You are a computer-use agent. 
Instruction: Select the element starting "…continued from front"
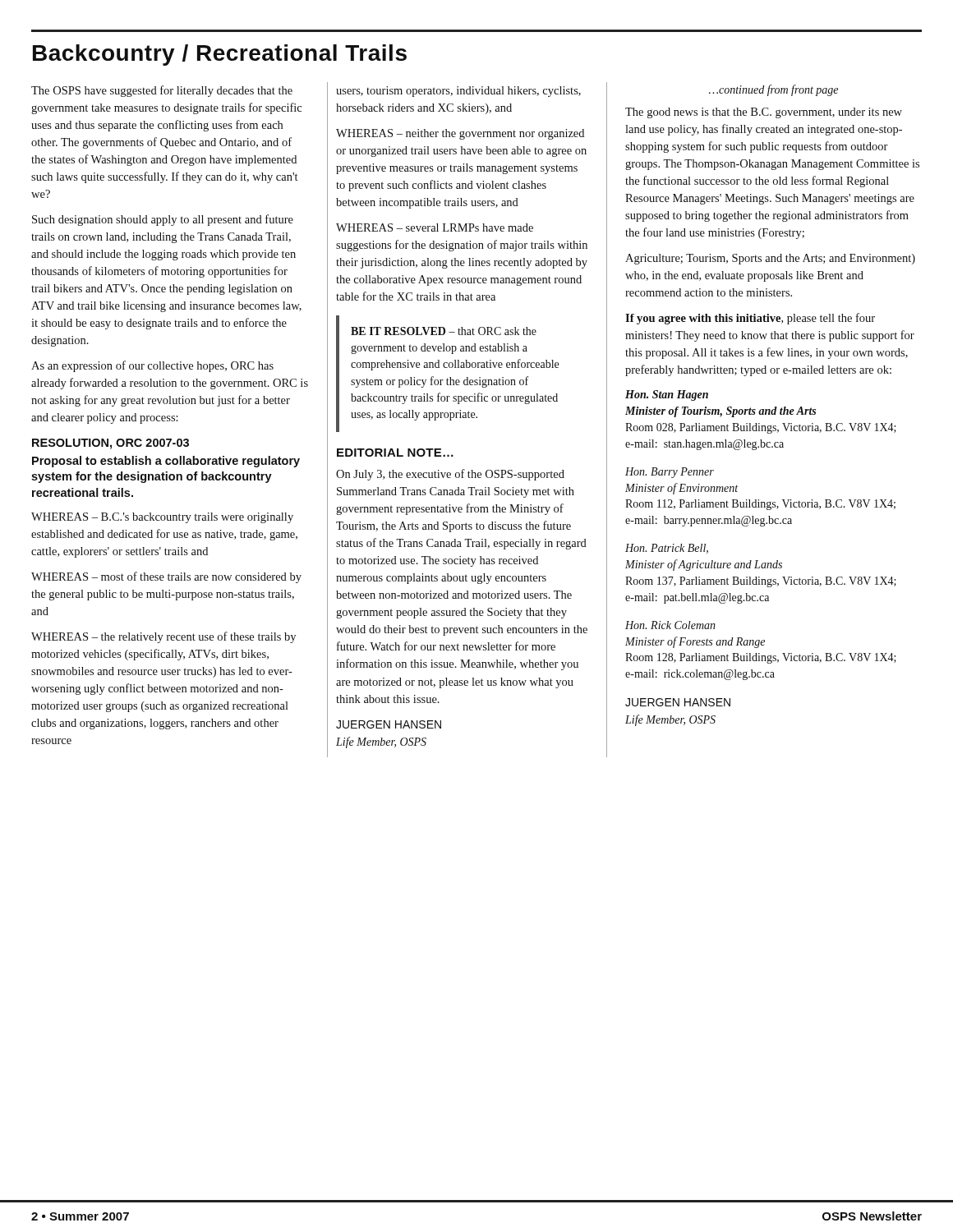click(773, 162)
